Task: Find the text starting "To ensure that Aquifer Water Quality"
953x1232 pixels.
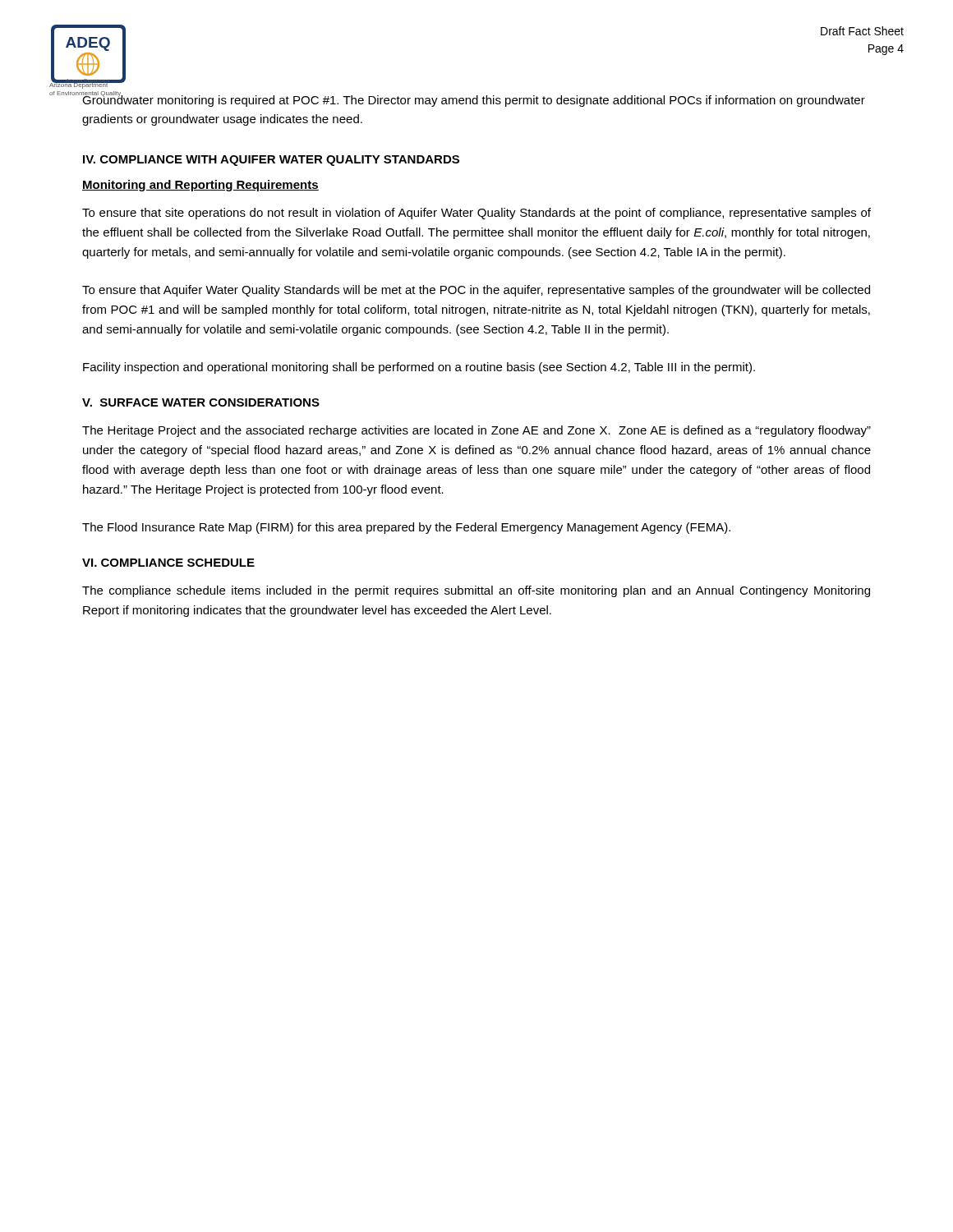Action: pos(476,309)
